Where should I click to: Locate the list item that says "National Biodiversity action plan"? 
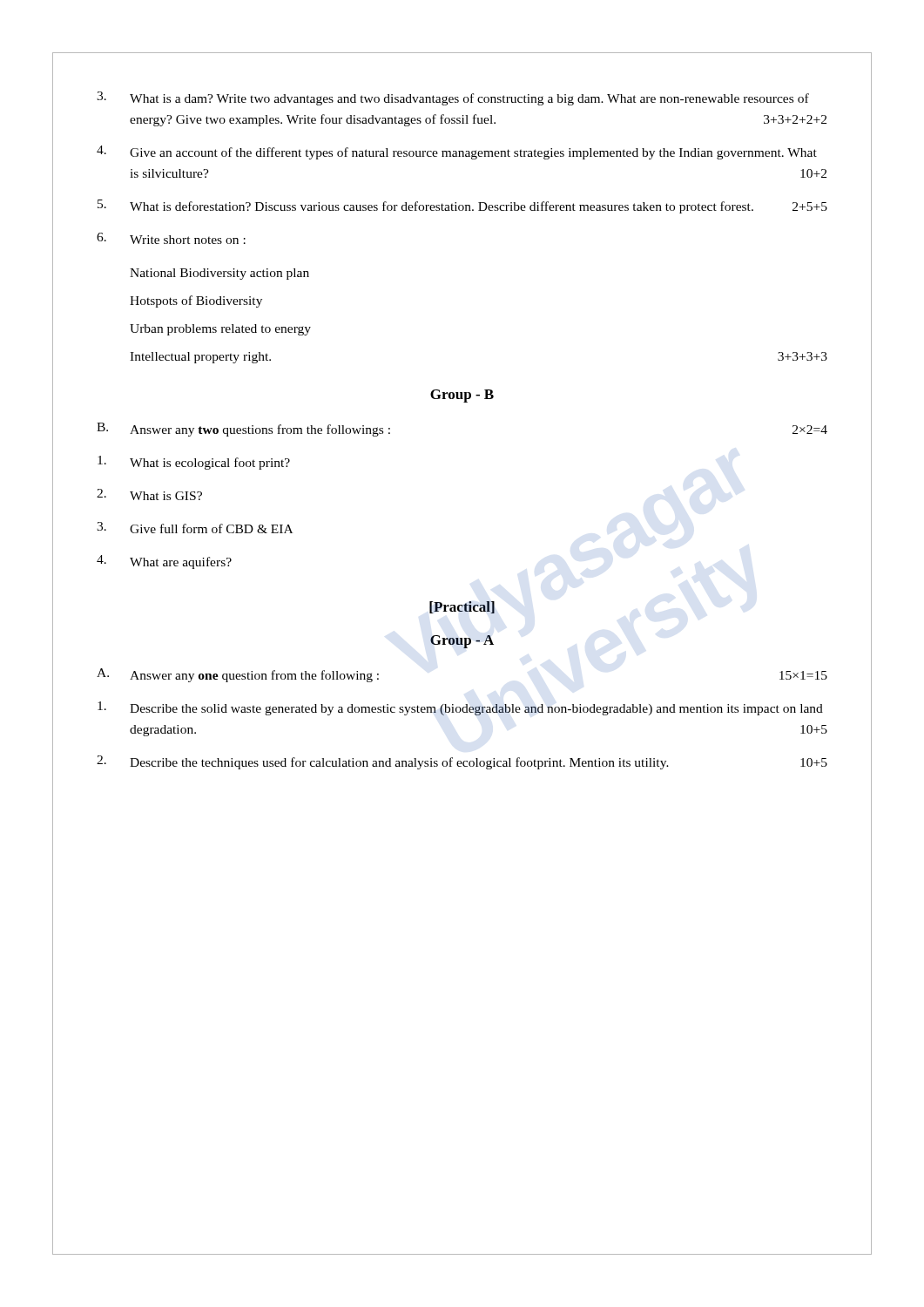pyautogui.click(x=220, y=272)
